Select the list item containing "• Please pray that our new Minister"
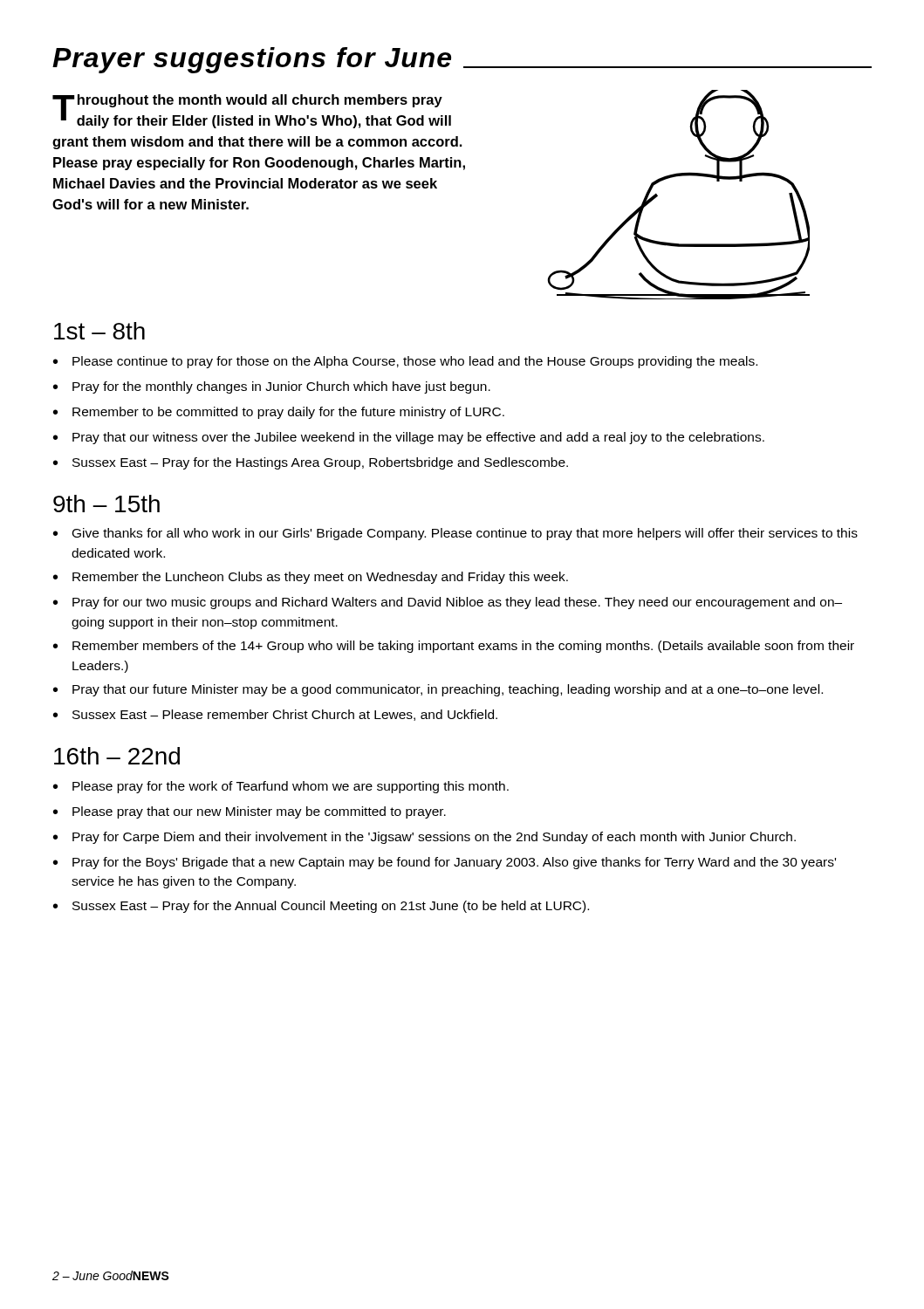 point(250,812)
